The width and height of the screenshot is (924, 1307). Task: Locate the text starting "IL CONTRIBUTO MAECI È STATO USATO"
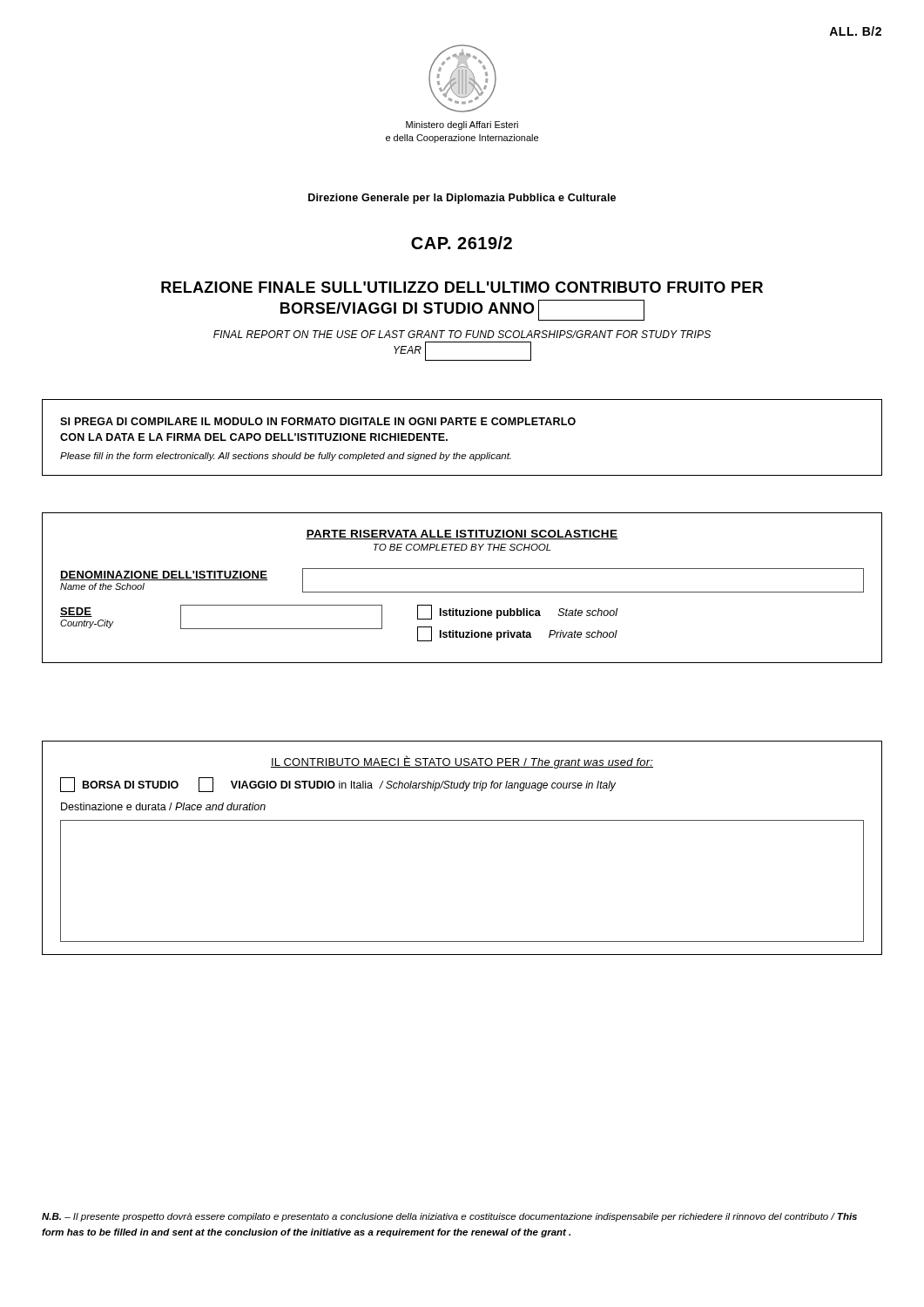pyautogui.click(x=462, y=762)
